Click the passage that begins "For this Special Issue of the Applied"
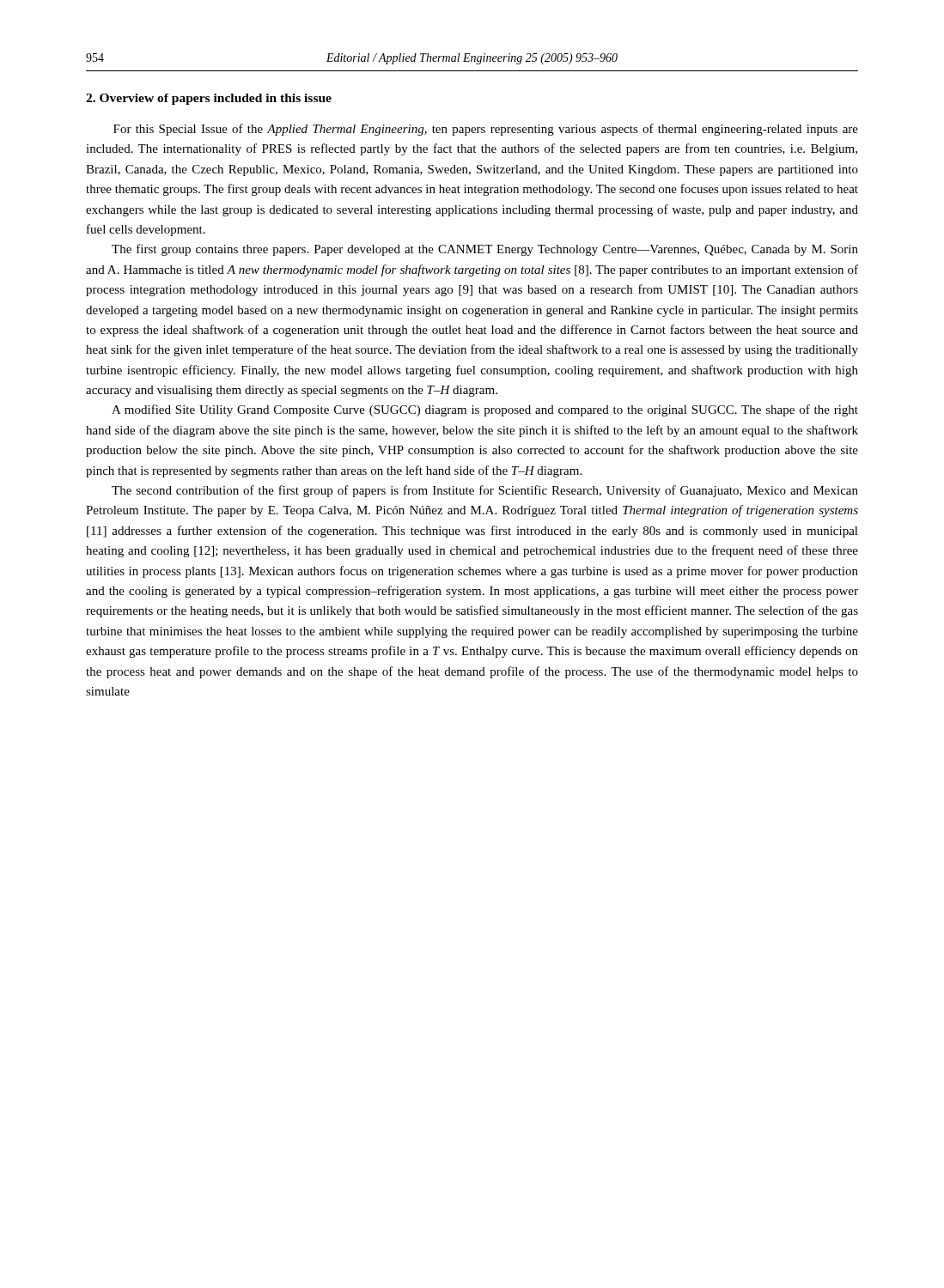This screenshot has height=1288, width=944. [472, 411]
